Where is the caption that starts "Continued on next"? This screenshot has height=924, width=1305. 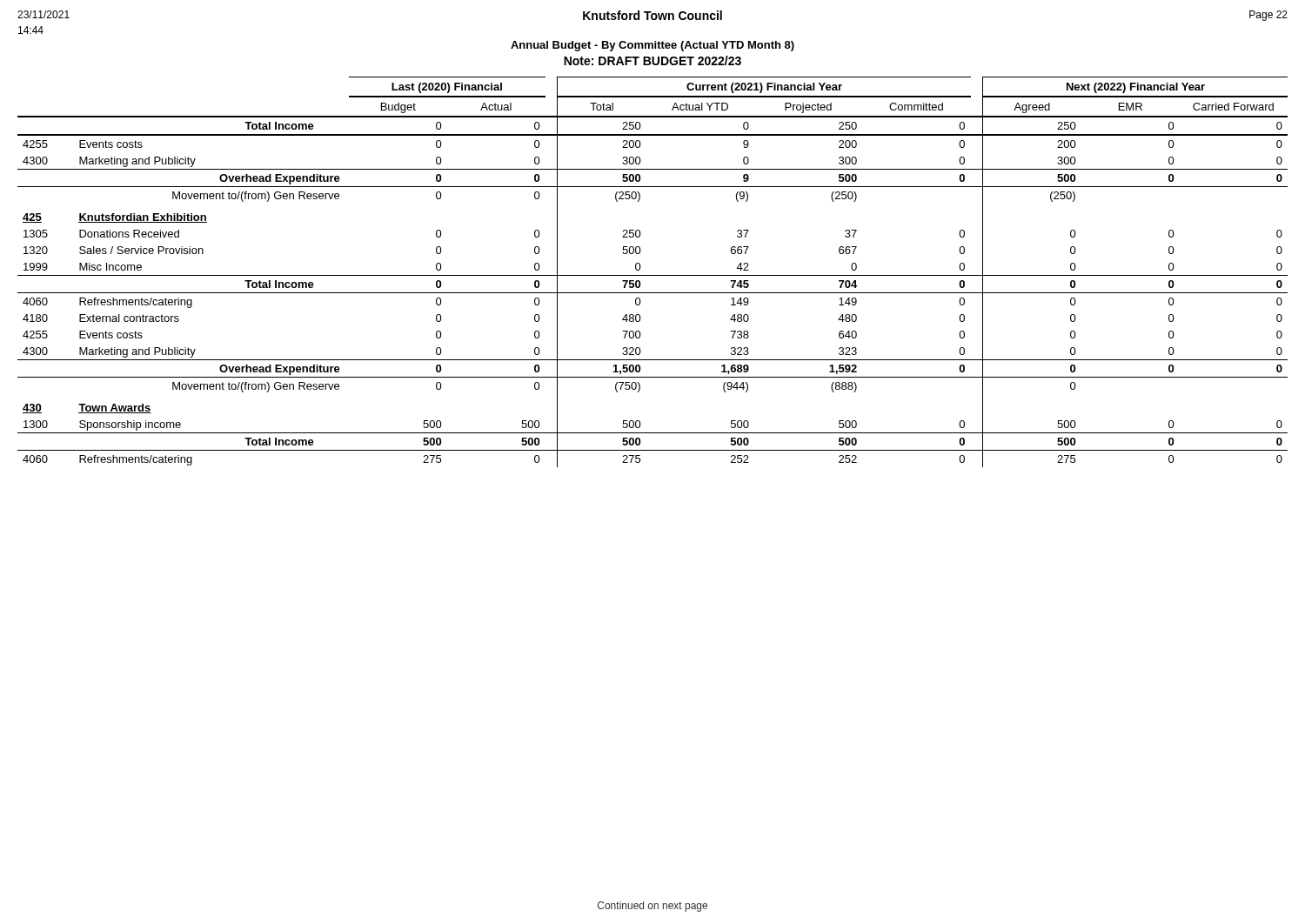(652, 906)
